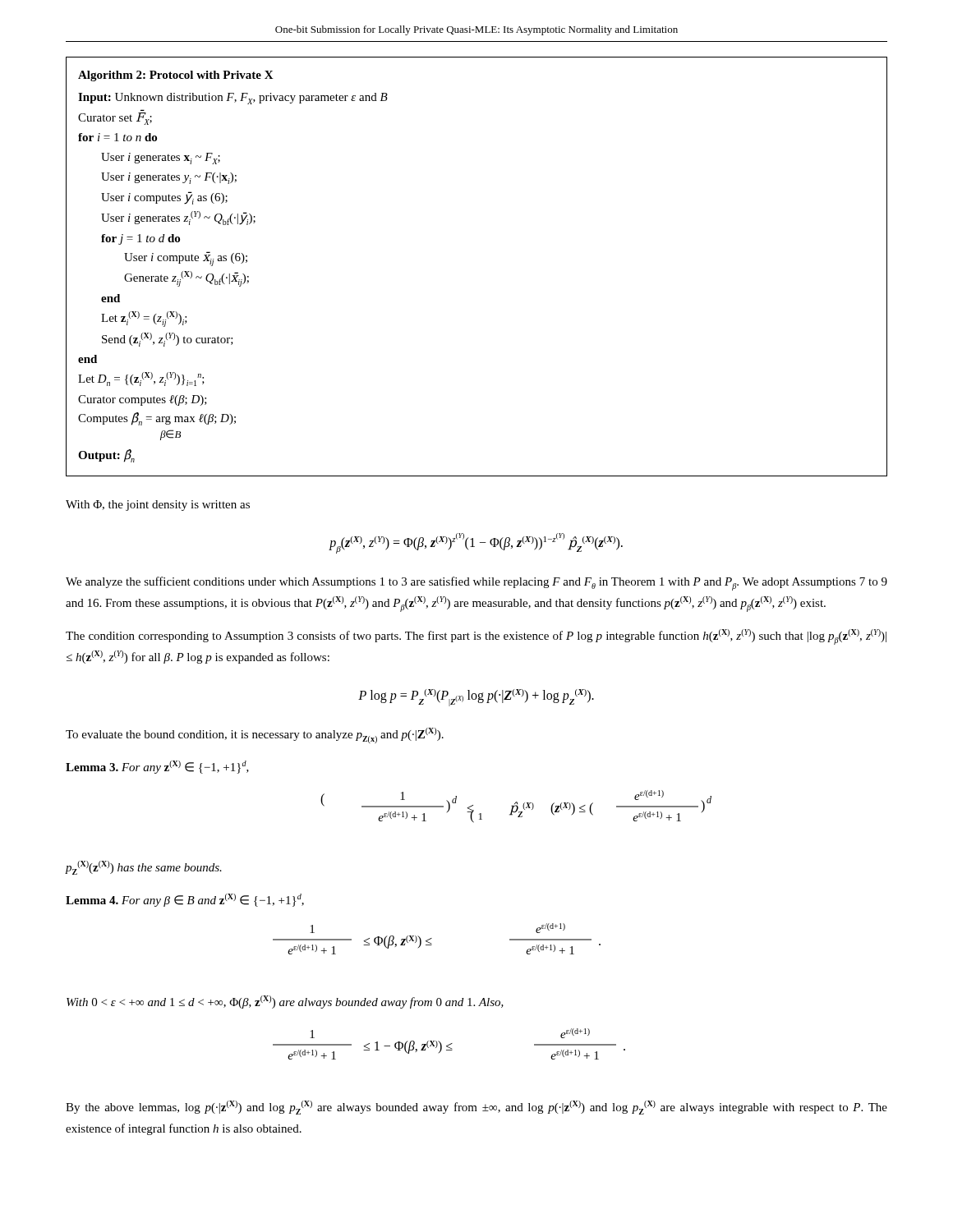
Task: Click the passage that begins "The condition corresponding"
Action: tap(476, 646)
